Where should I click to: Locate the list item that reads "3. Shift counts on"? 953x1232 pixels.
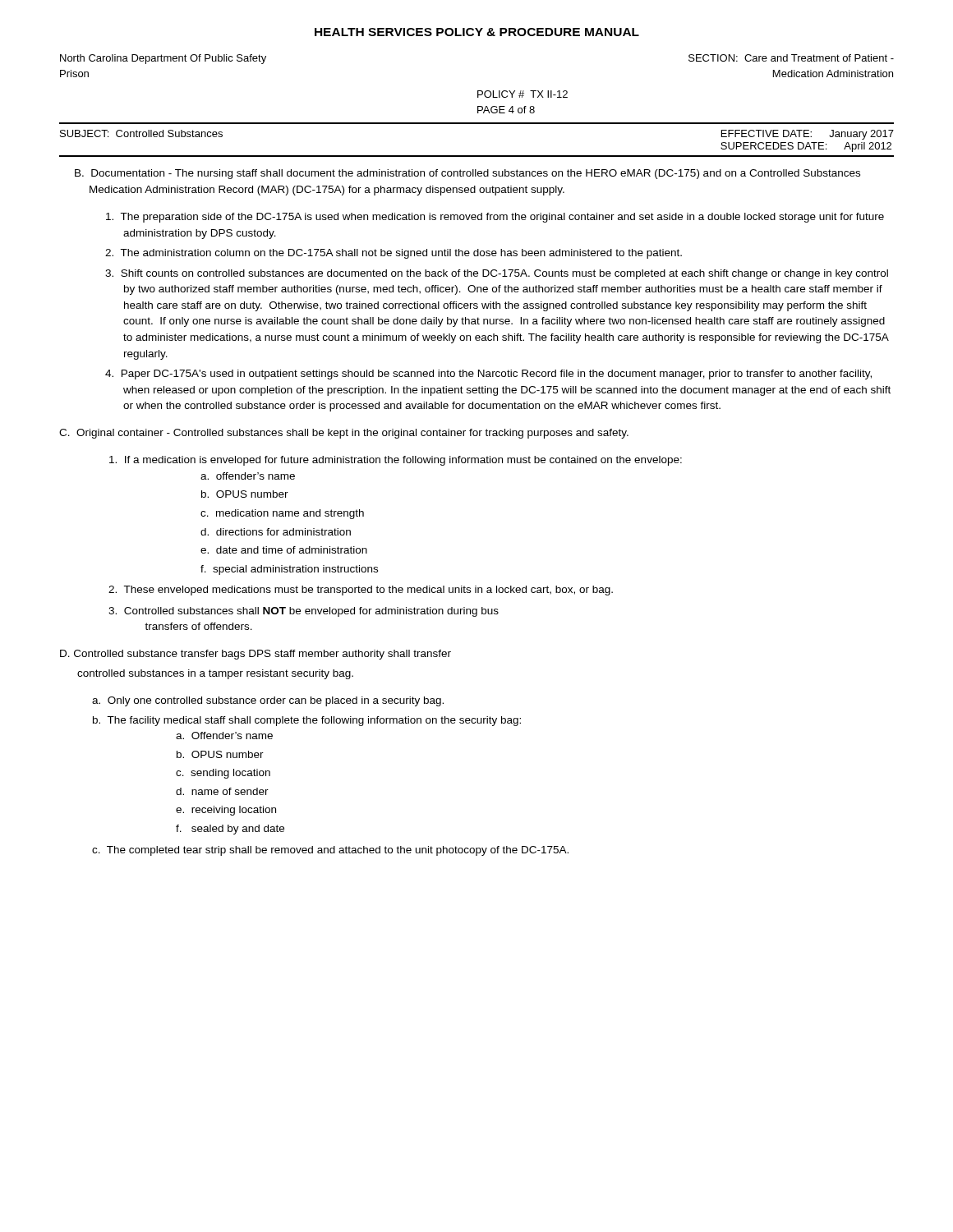tap(497, 313)
